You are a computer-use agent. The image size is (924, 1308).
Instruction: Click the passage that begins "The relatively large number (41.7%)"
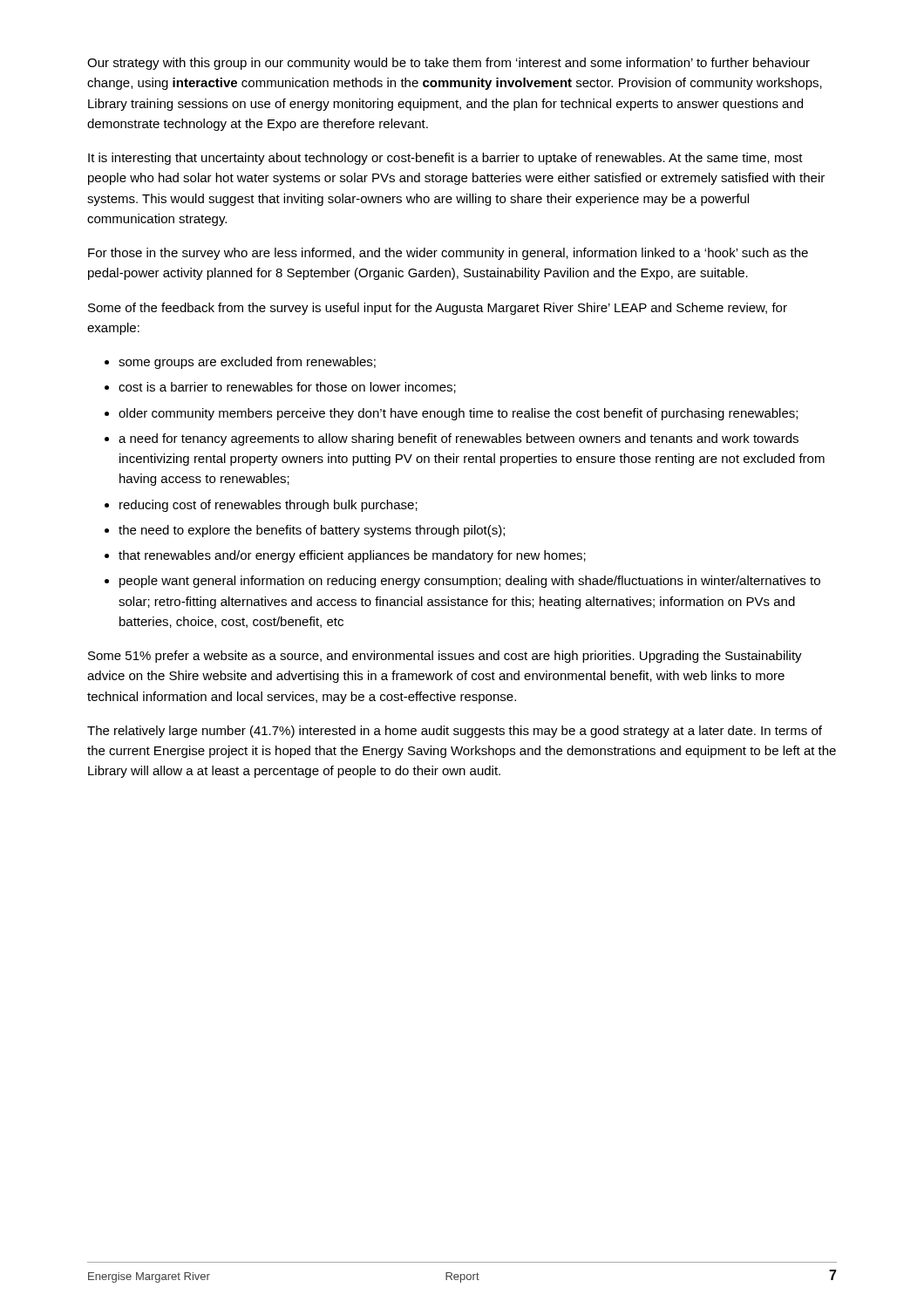tap(462, 750)
